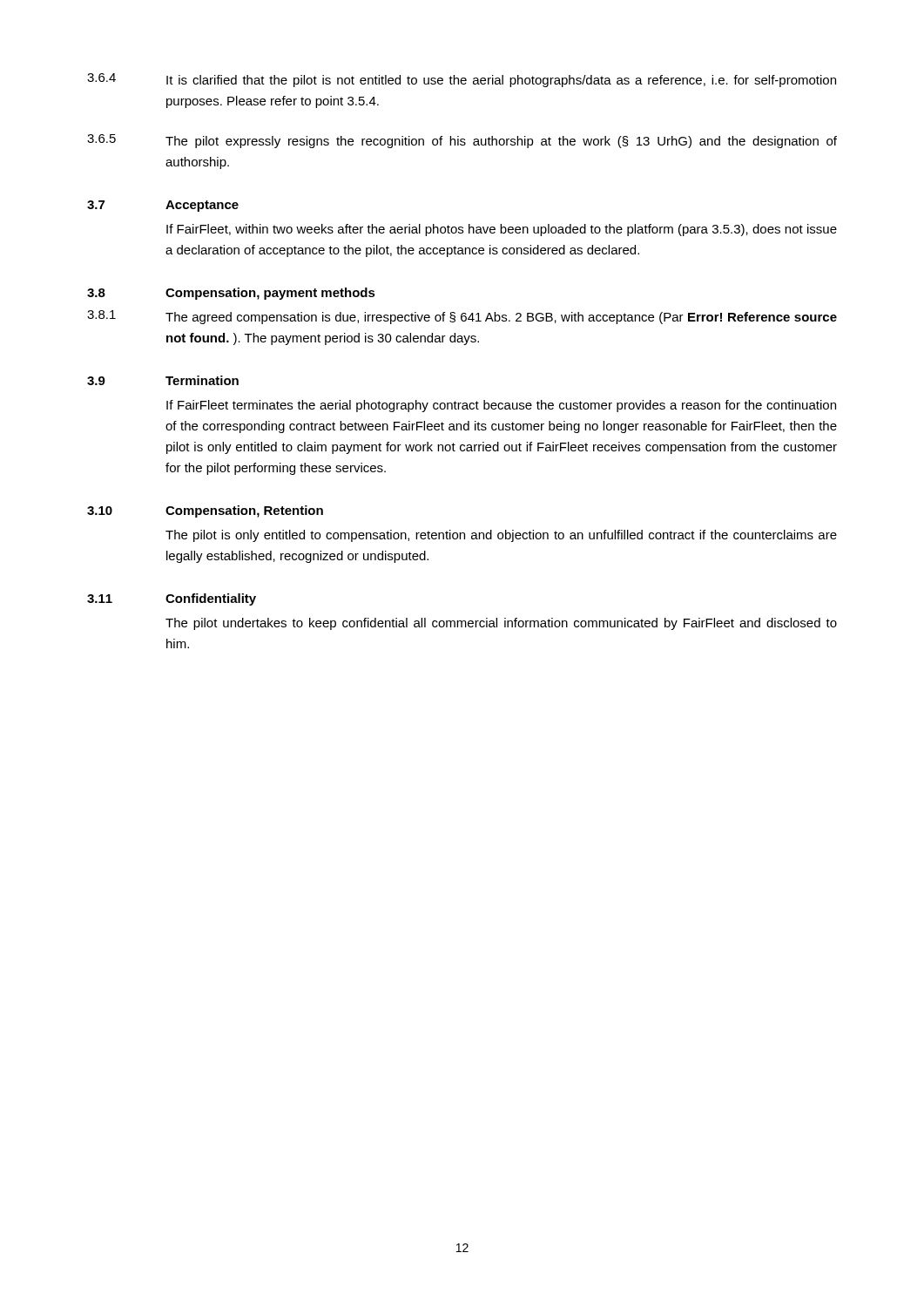Screen dimensions: 1307x924
Task: Point to the section header beginning "3.8 Compensation, payment"
Action: (x=231, y=292)
